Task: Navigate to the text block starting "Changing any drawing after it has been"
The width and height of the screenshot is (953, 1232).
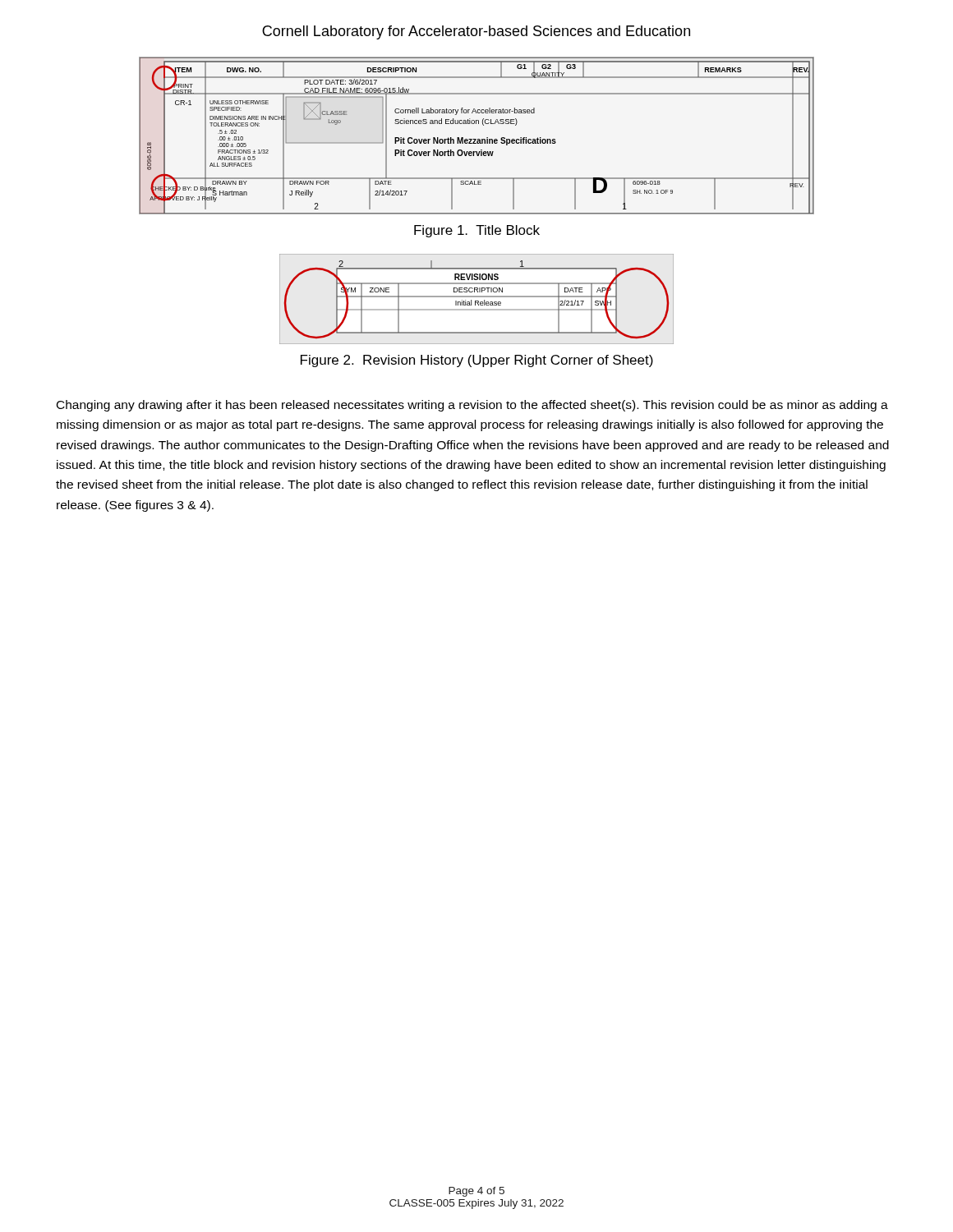Action: tap(473, 454)
